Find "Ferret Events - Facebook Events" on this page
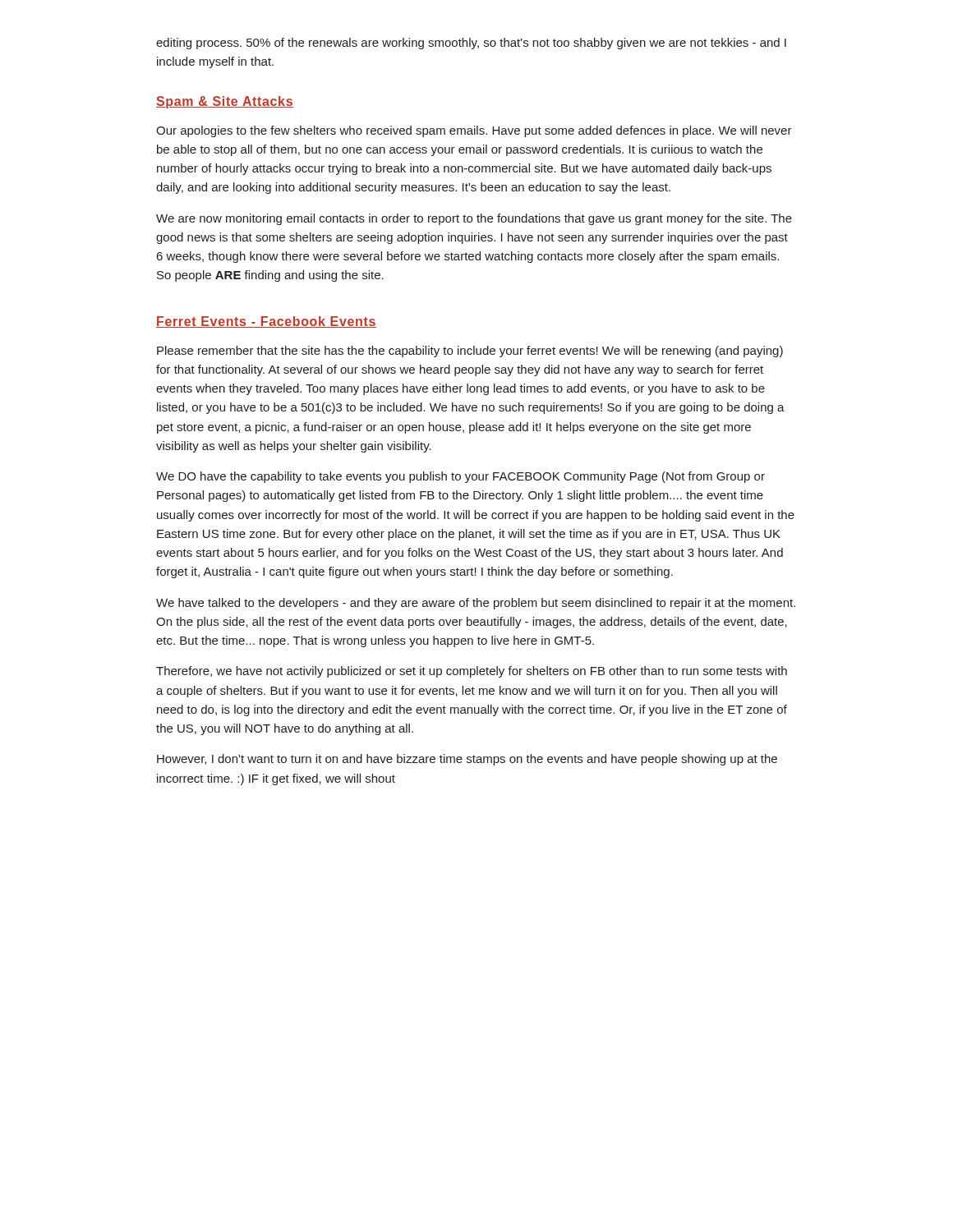This screenshot has height=1232, width=953. 266,321
